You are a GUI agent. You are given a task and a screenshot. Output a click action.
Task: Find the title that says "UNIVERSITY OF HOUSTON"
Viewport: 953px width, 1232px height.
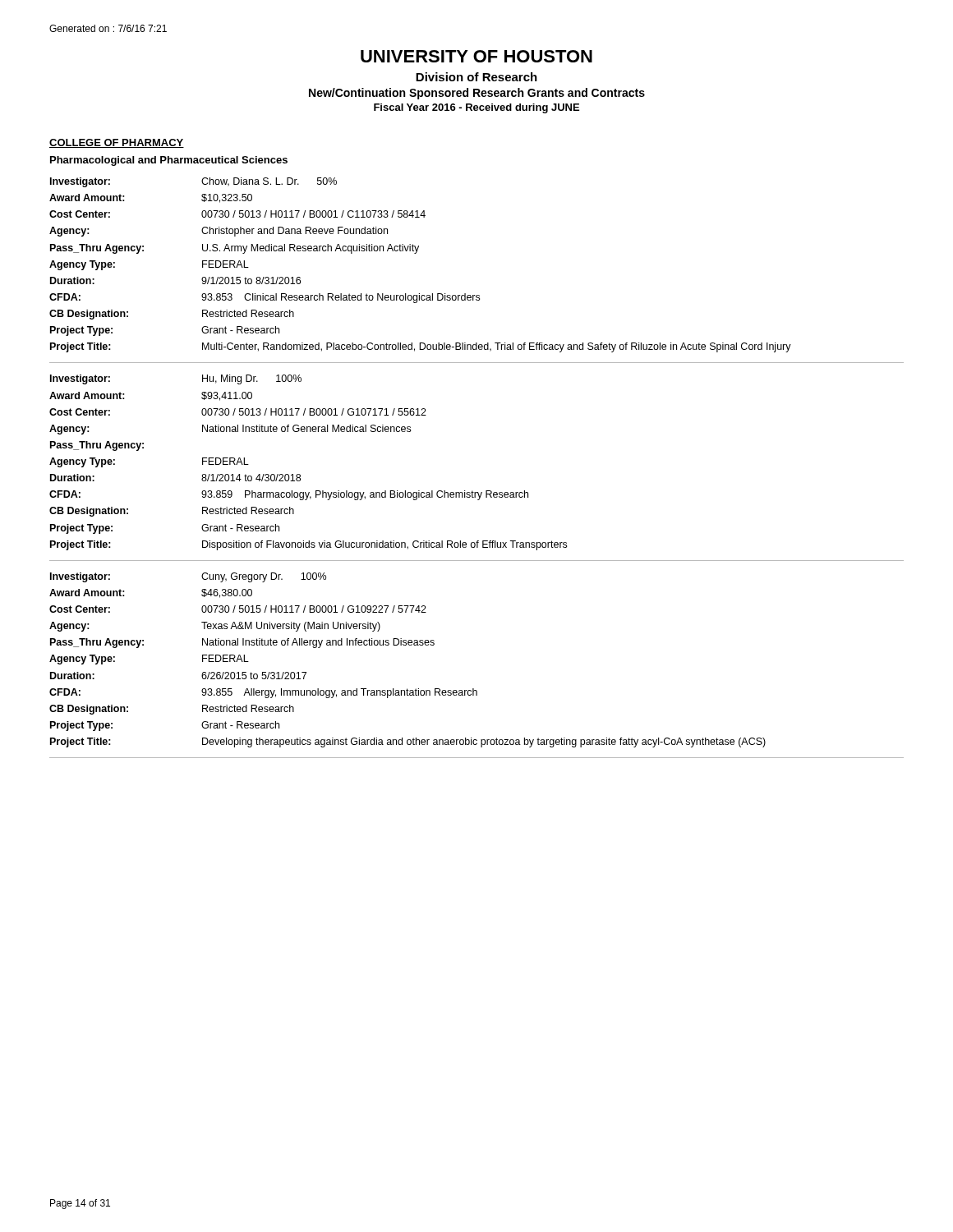476,56
